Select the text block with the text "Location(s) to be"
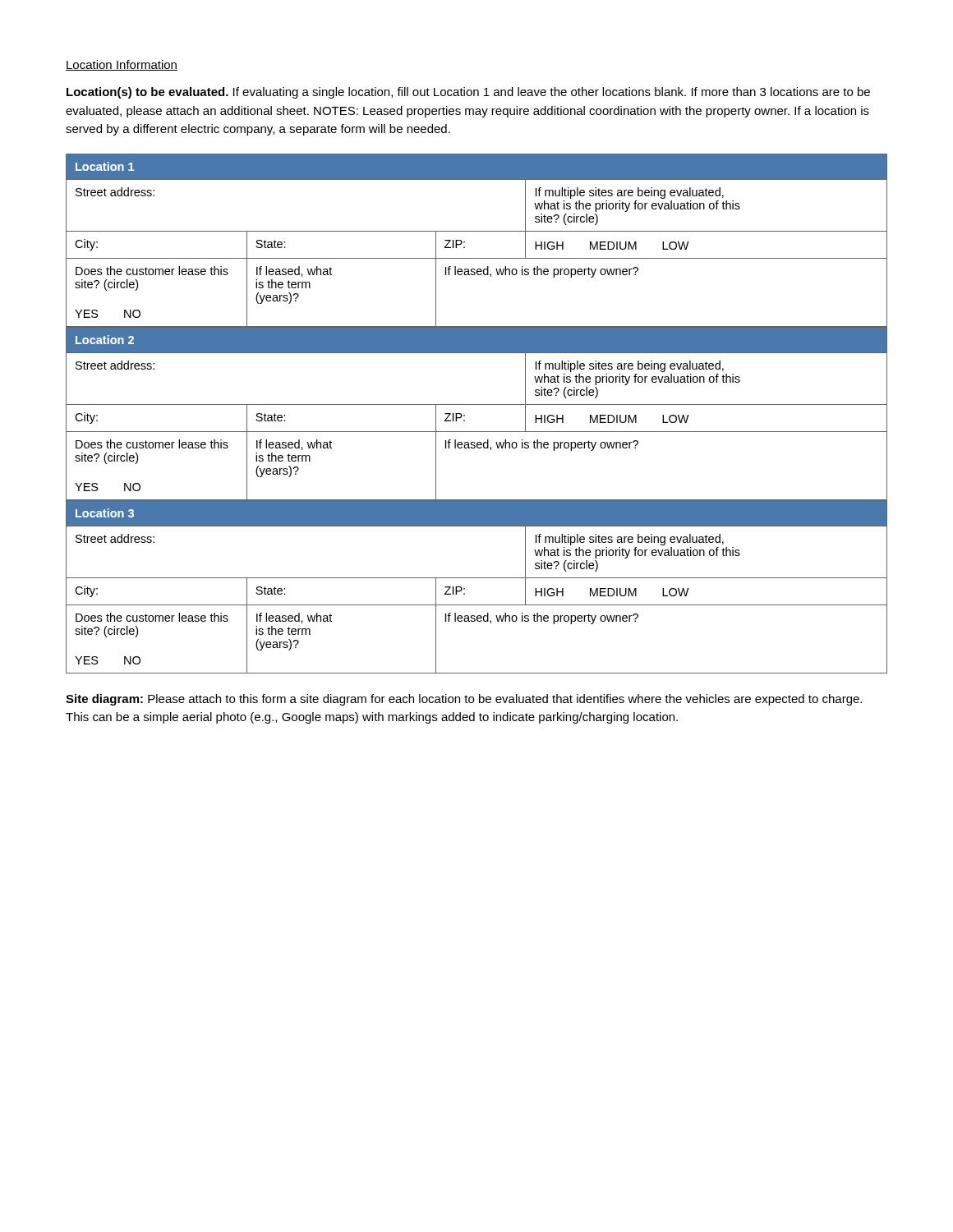 click(468, 110)
